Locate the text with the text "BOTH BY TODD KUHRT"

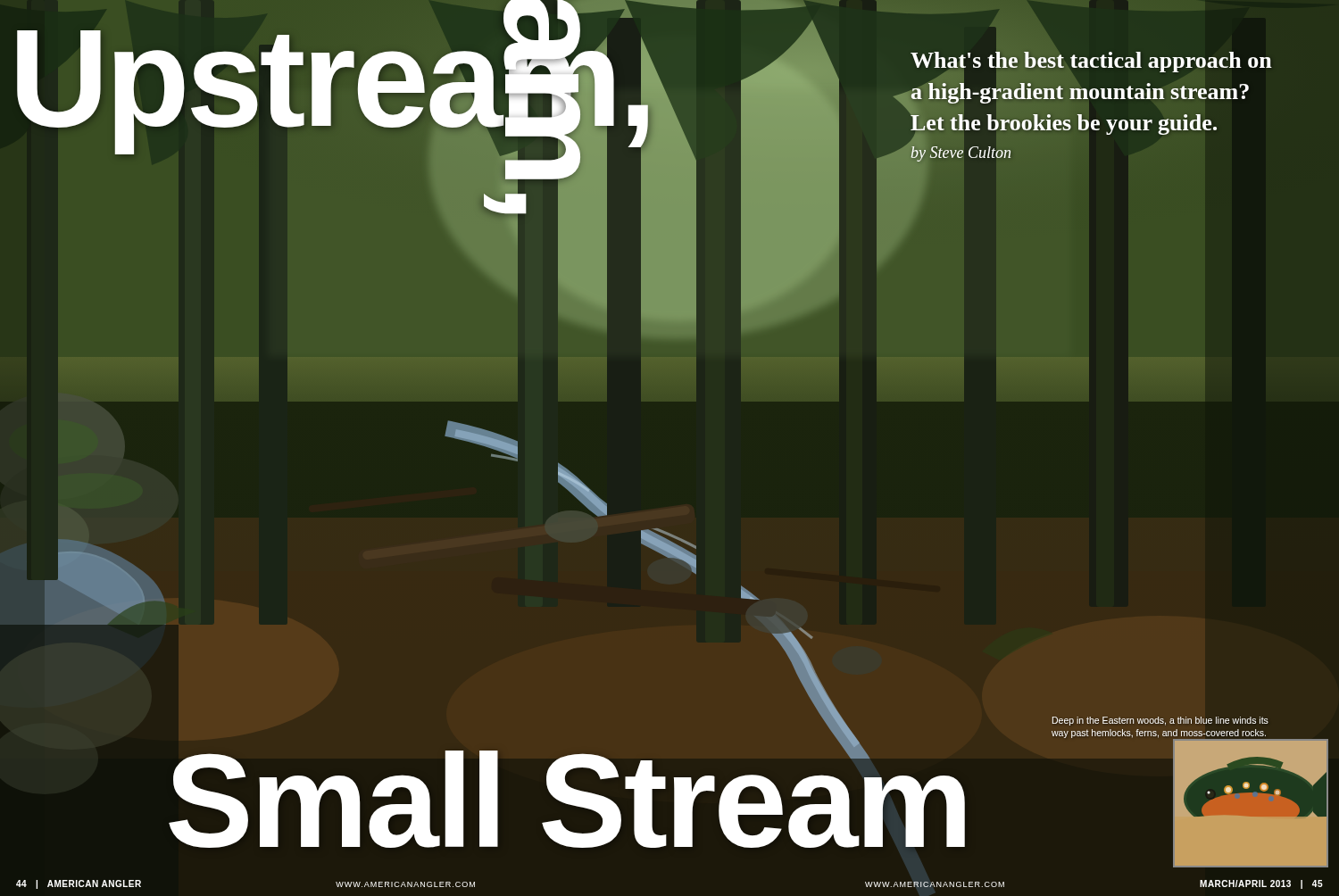(x=1240, y=756)
